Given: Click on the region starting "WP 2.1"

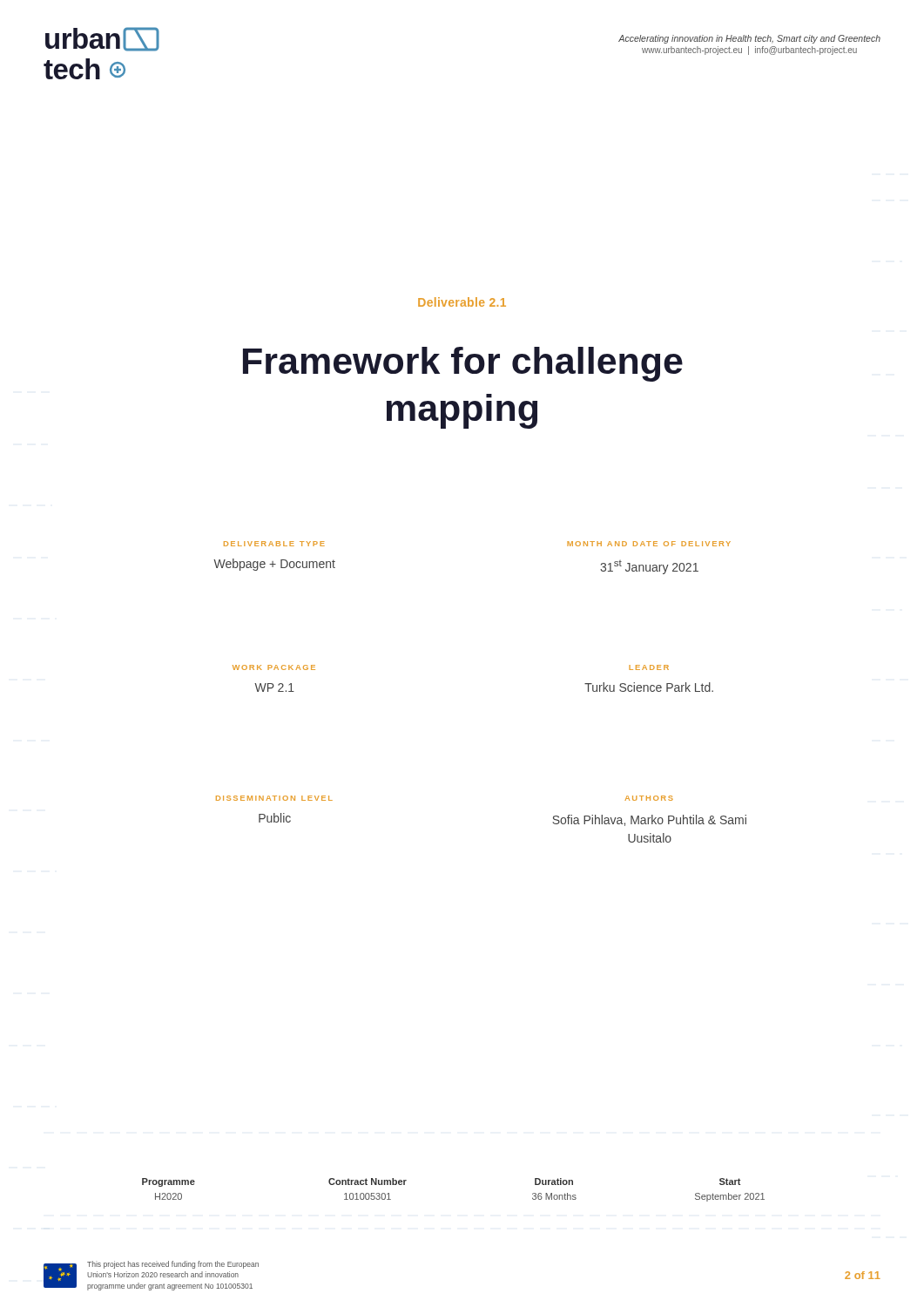Looking at the screenshot, I should pyautogui.click(x=275, y=687).
